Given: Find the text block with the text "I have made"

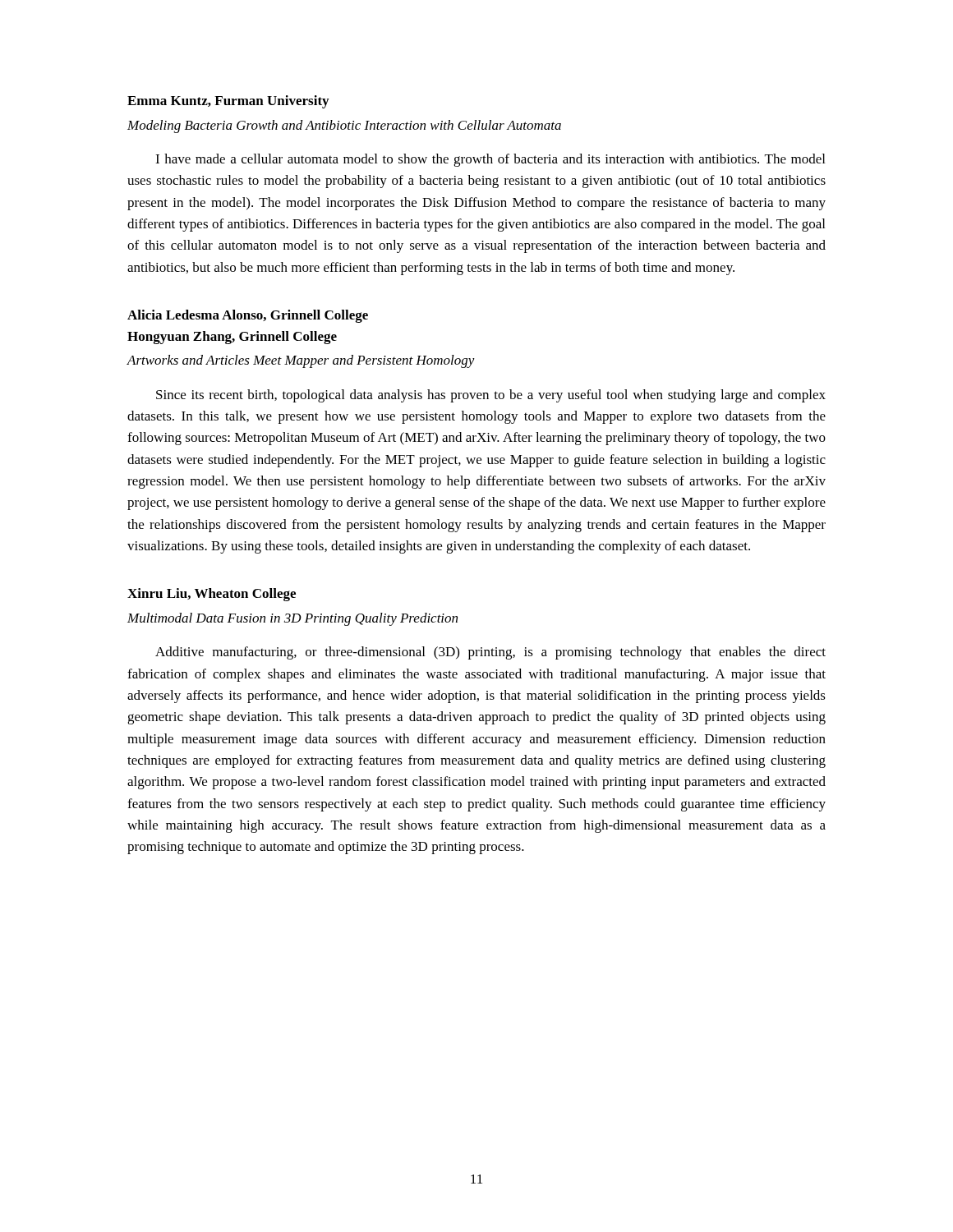Looking at the screenshot, I should pyautogui.click(x=476, y=213).
